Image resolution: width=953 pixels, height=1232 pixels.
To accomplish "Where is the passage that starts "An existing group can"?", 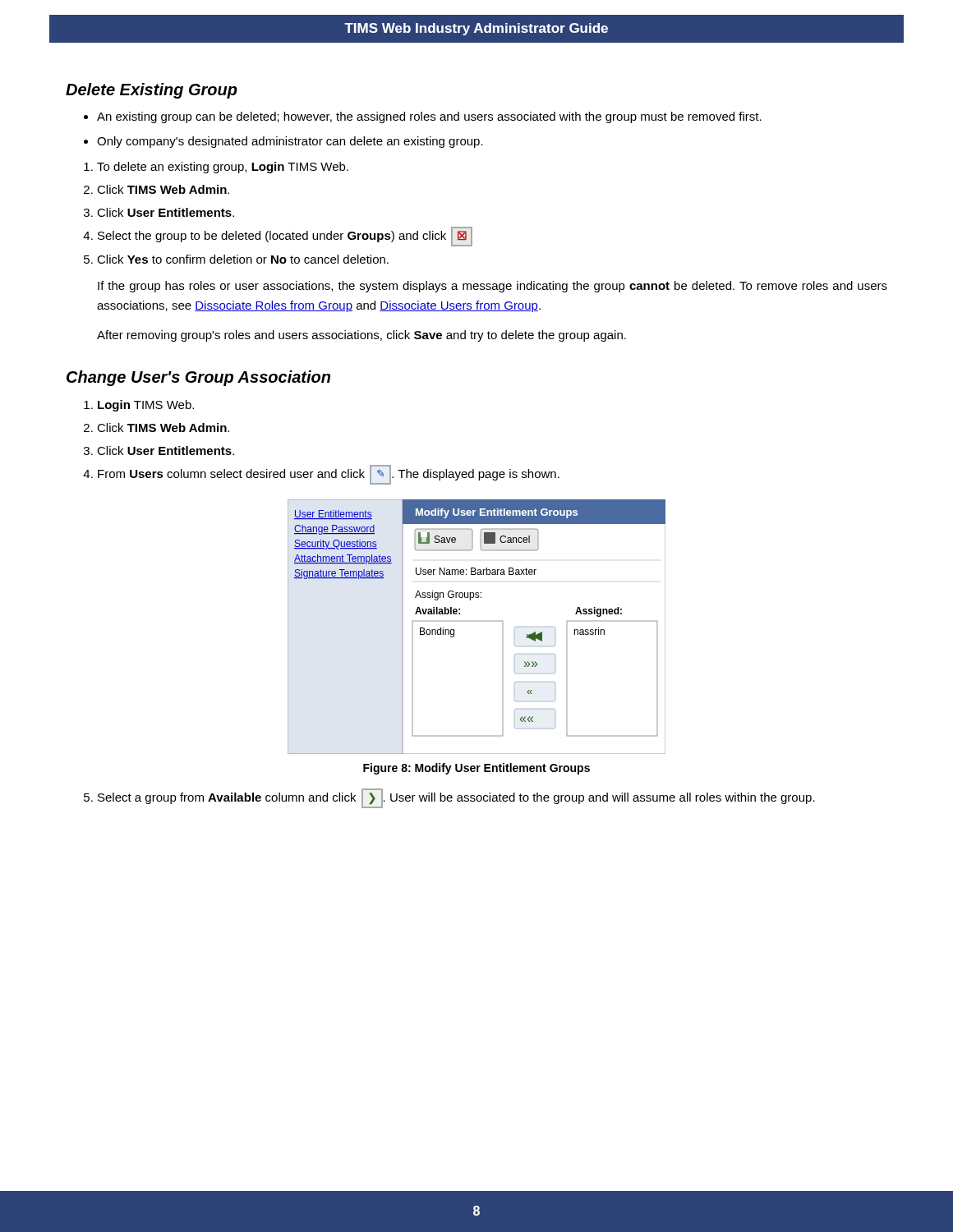I will click(430, 116).
